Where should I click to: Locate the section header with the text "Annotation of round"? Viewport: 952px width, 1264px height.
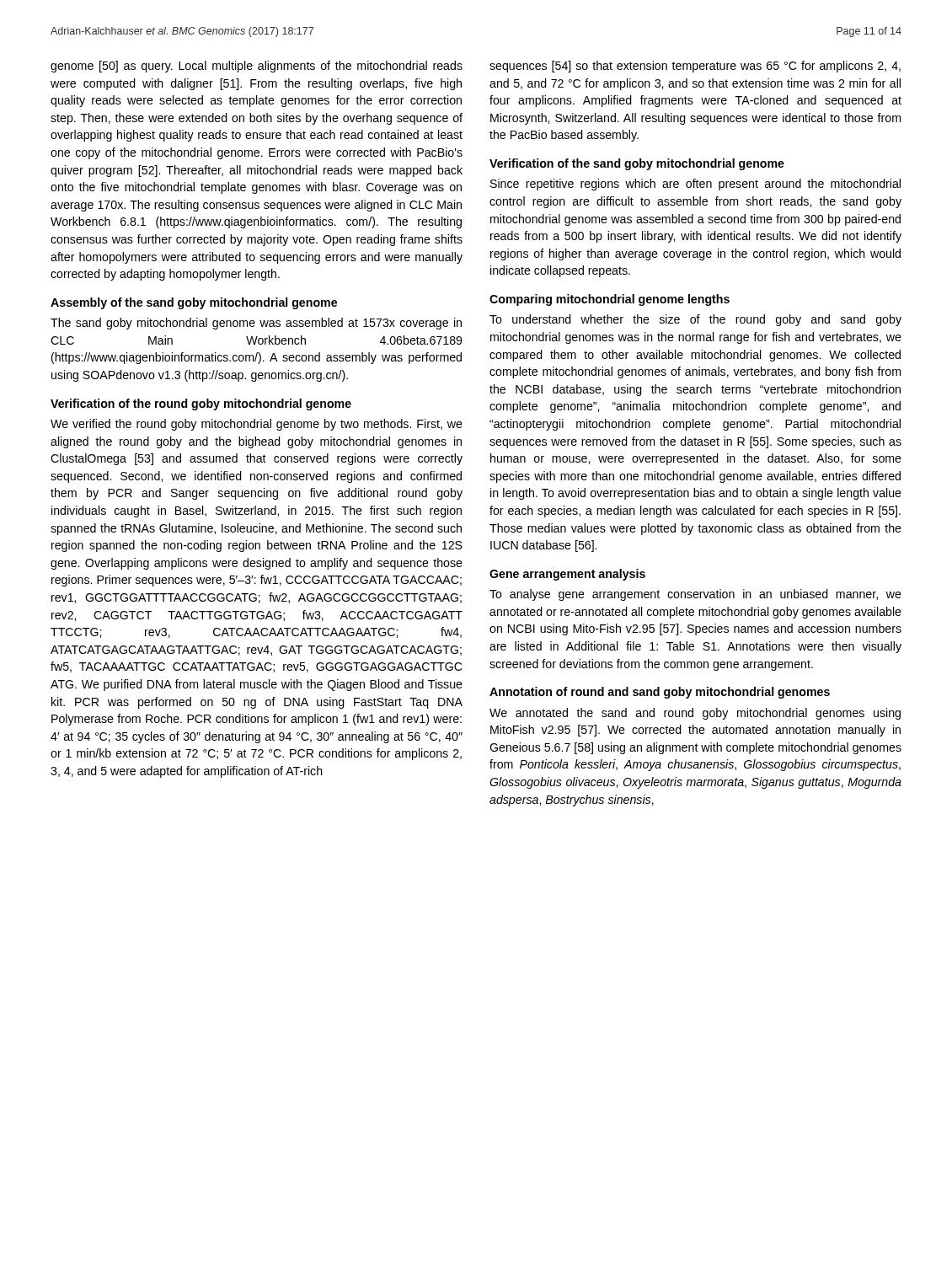(x=660, y=692)
